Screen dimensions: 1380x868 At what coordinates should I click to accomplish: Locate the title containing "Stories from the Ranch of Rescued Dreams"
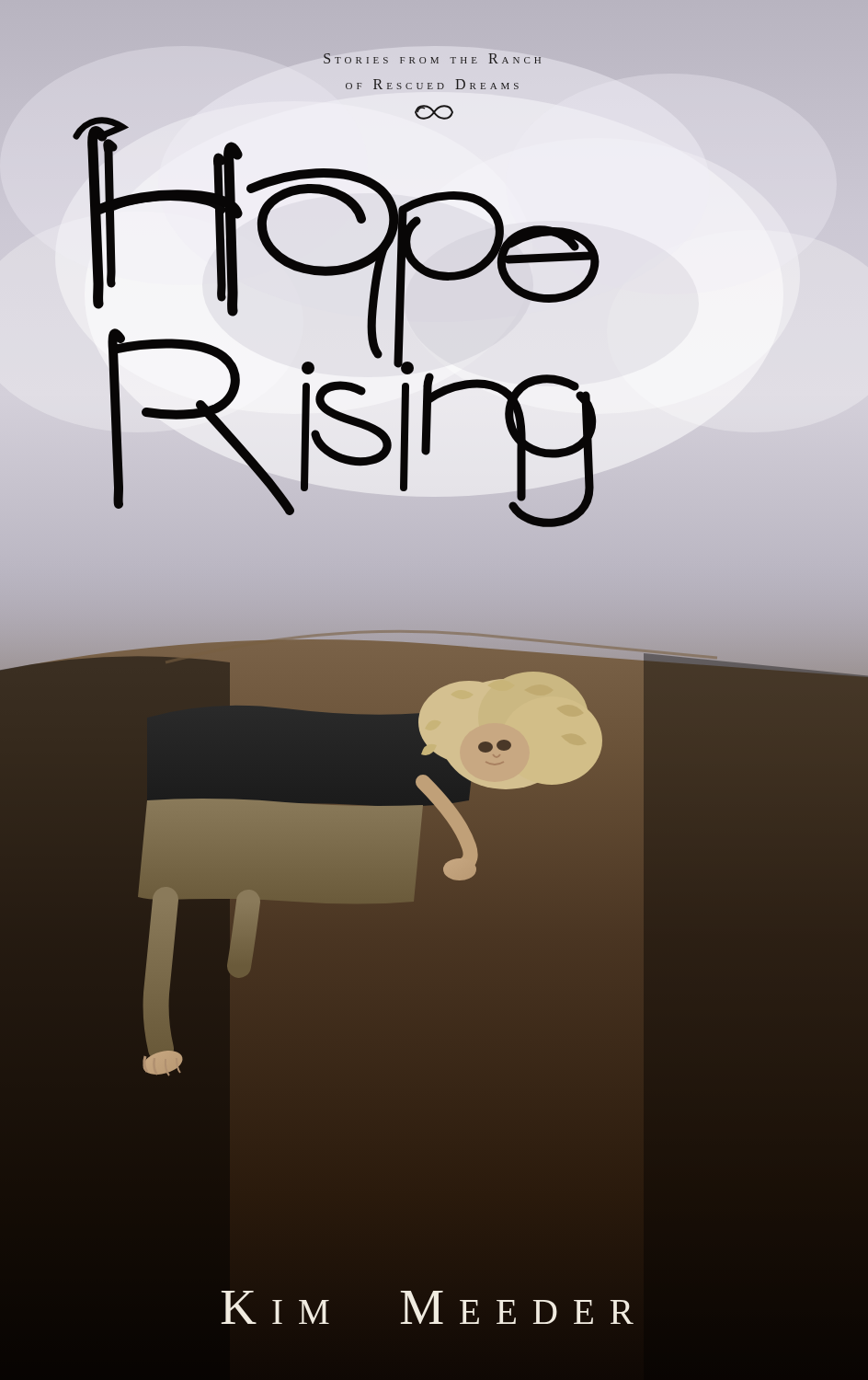coord(434,71)
